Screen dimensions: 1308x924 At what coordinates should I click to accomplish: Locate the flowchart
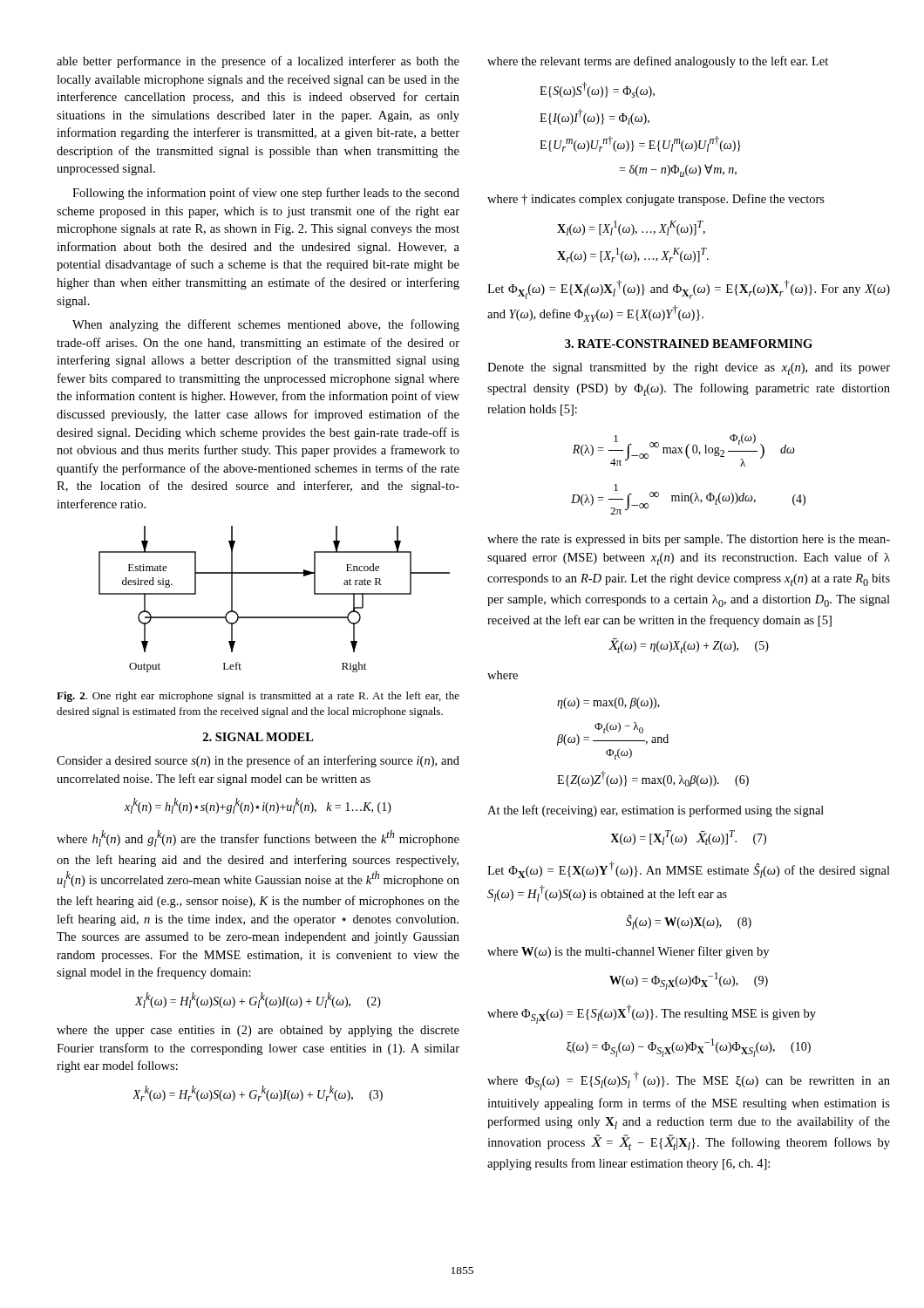tap(258, 603)
